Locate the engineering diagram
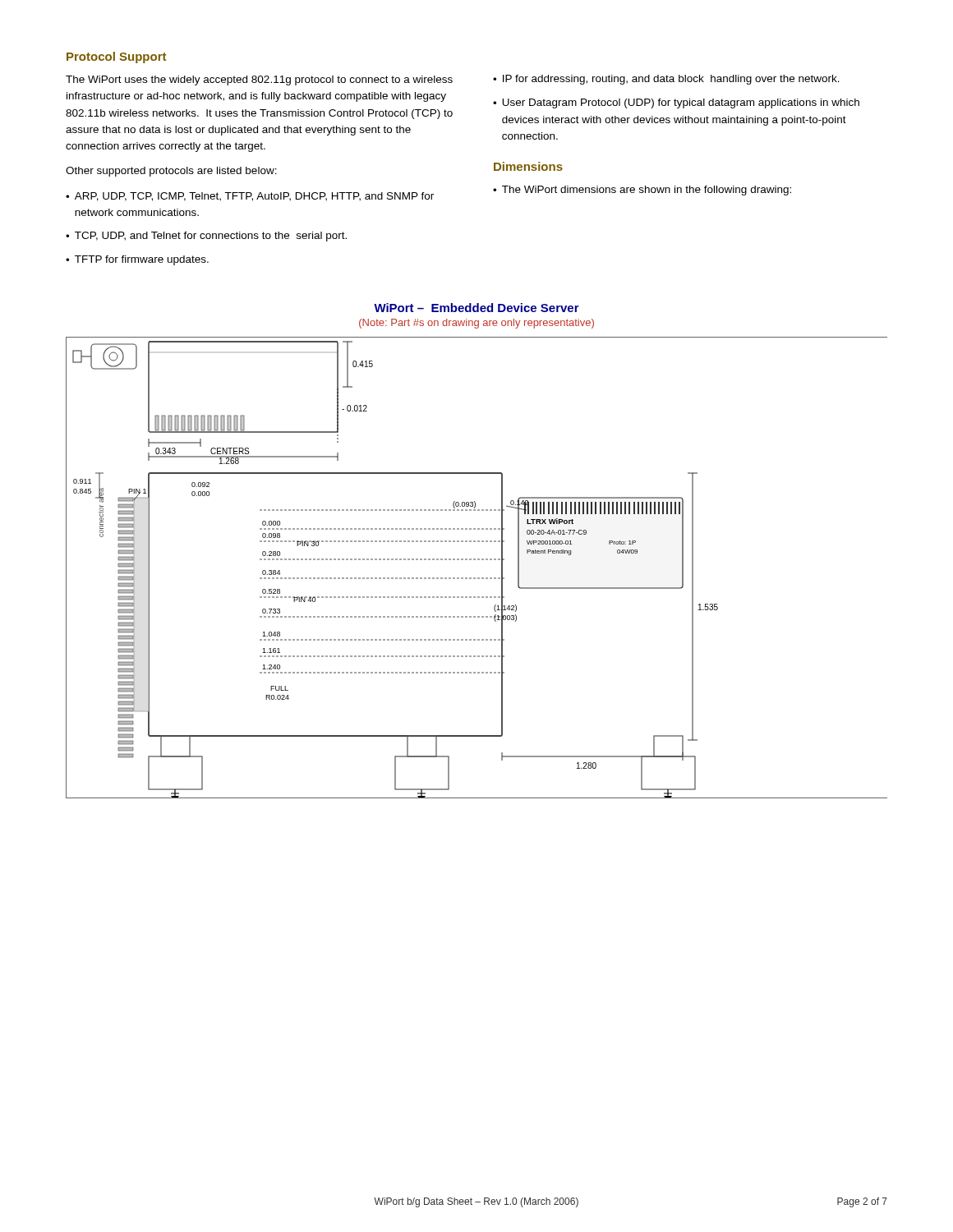The width and height of the screenshot is (953, 1232). point(476,567)
